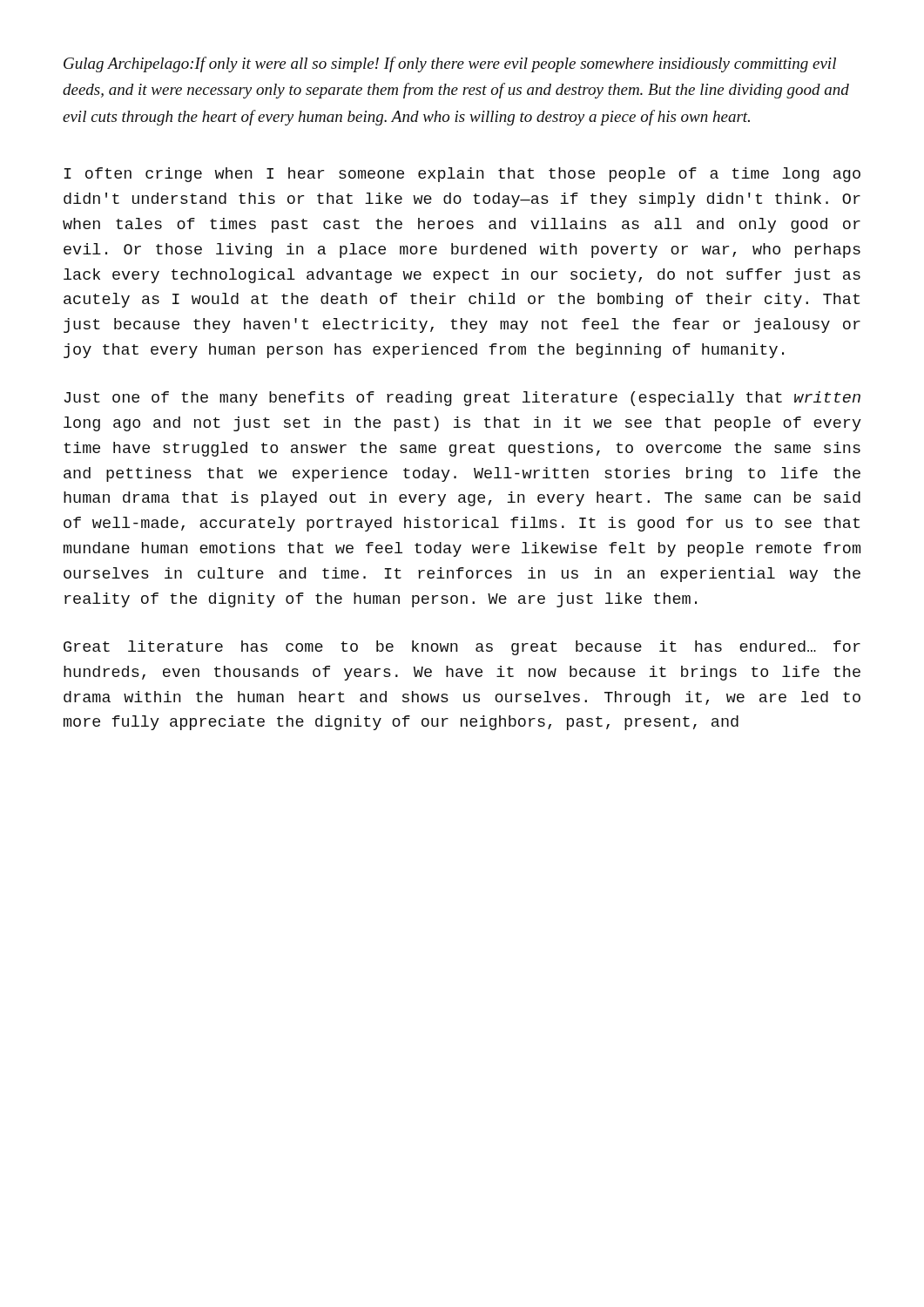The image size is (924, 1307).
Task: Find the passage starting "I often cringe when I"
Action: pyautogui.click(x=462, y=263)
